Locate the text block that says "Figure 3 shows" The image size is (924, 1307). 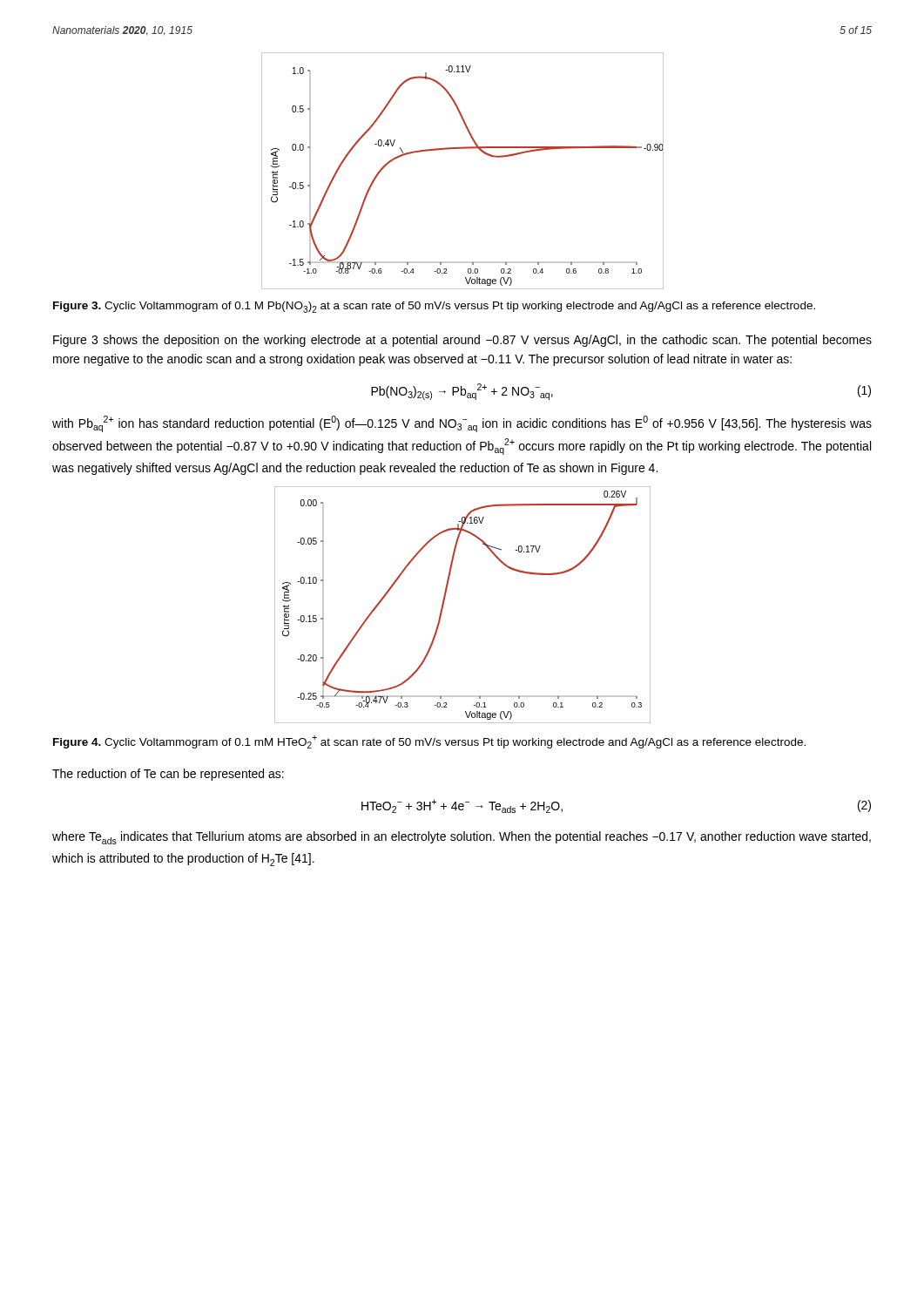462,349
